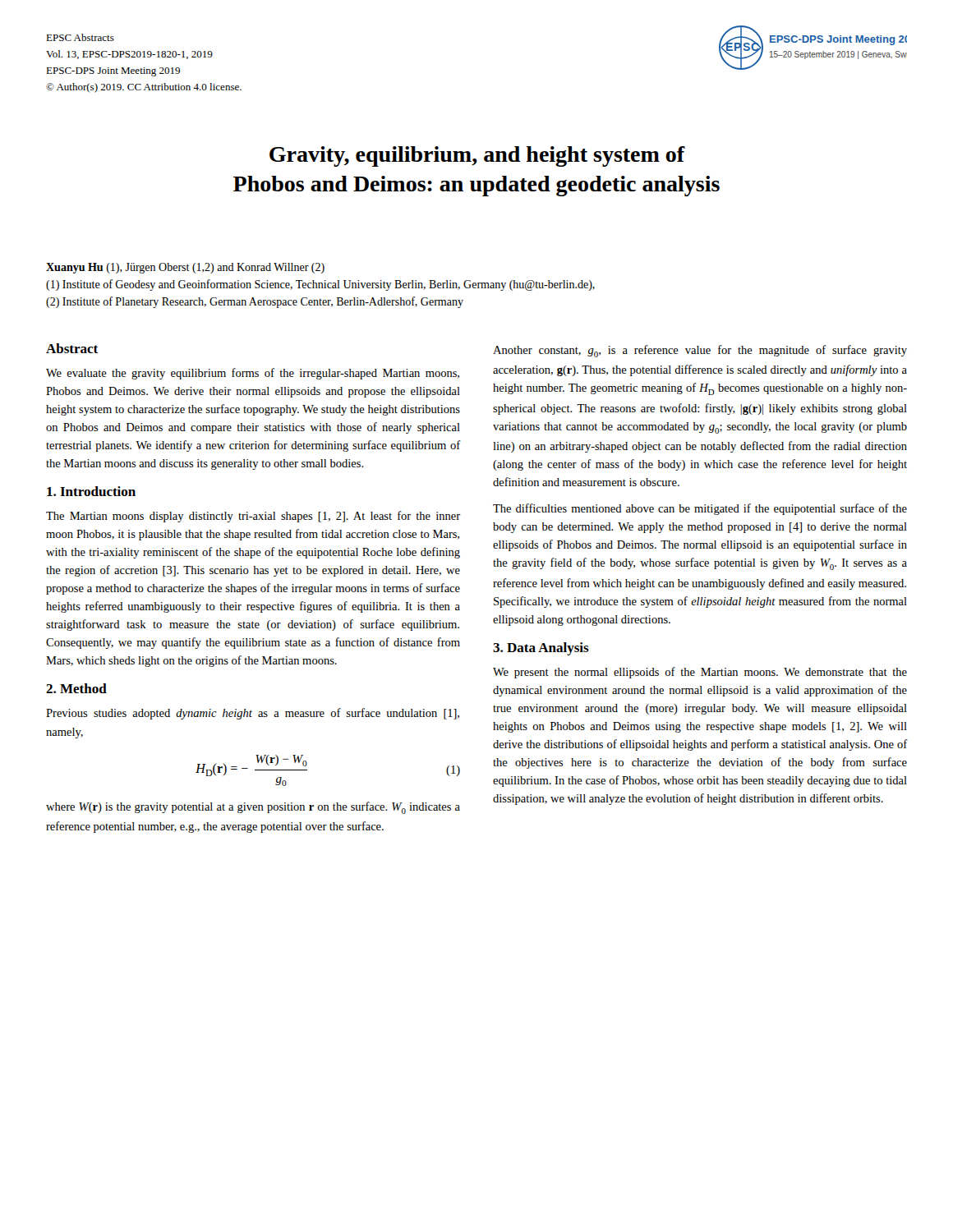Navigate to the text starting "1. Introduction"
The image size is (953, 1232).
point(91,492)
